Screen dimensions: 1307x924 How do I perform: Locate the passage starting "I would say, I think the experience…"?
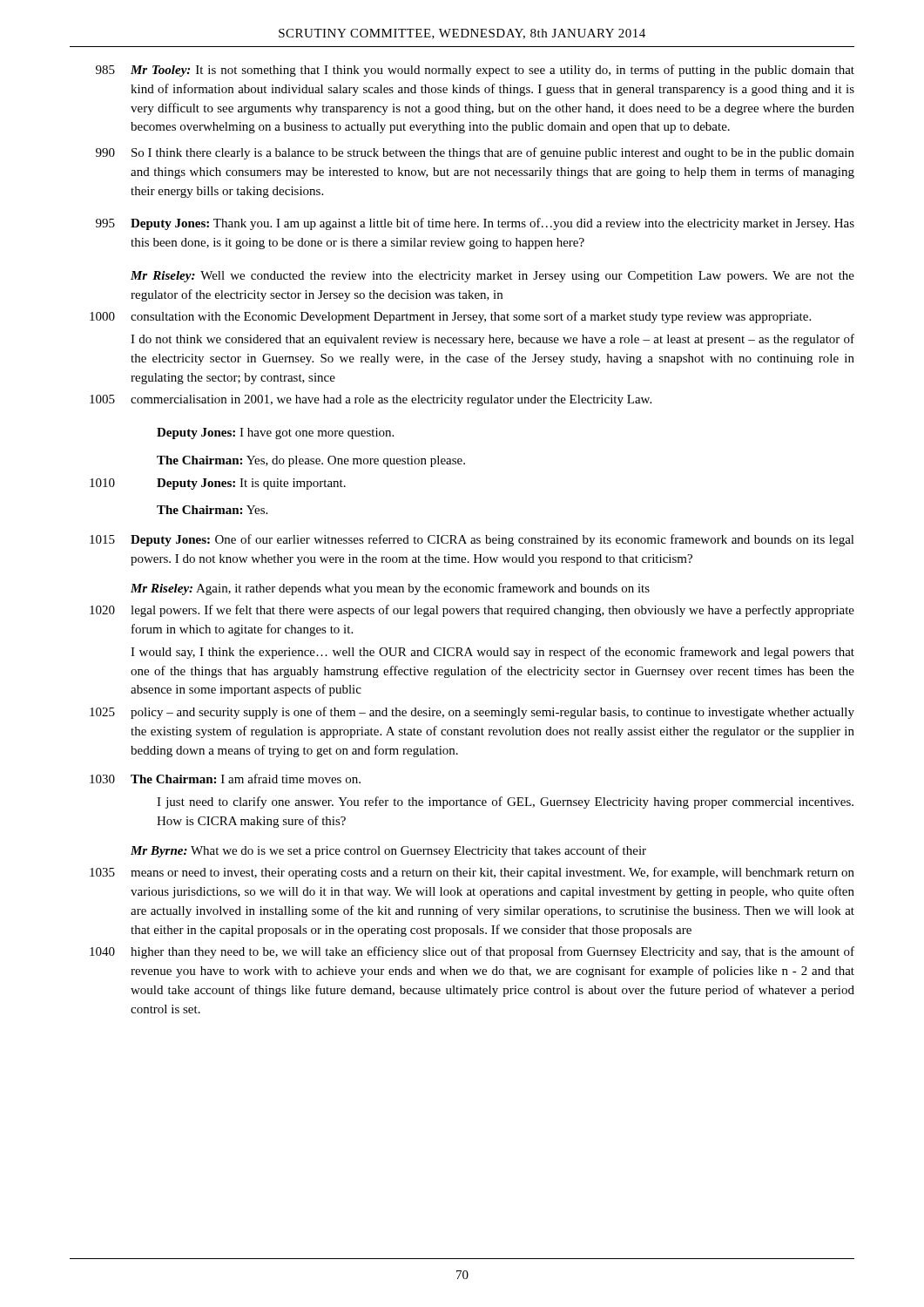tap(462, 671)
